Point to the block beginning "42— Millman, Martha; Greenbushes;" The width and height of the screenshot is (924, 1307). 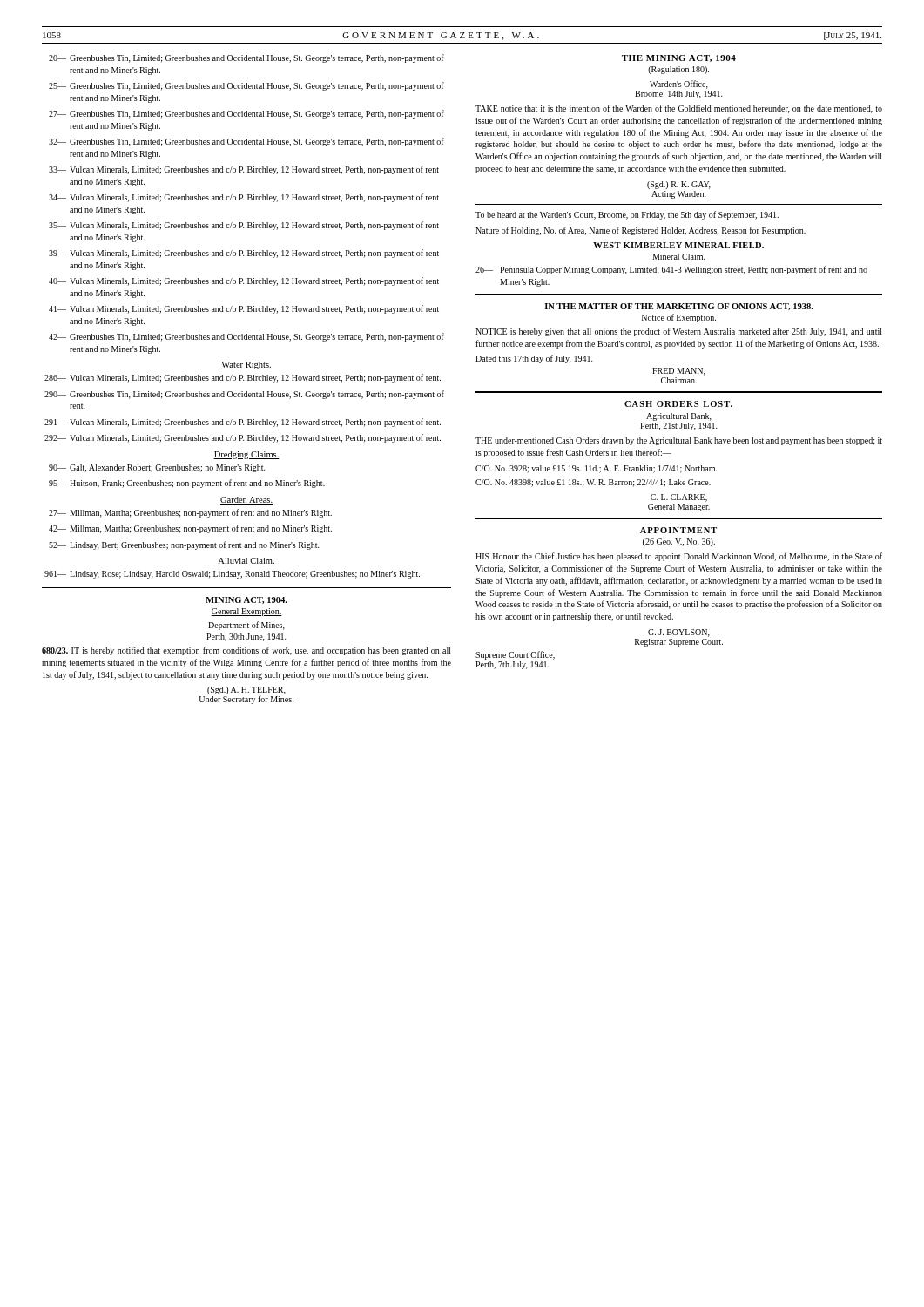coord(246,529)
